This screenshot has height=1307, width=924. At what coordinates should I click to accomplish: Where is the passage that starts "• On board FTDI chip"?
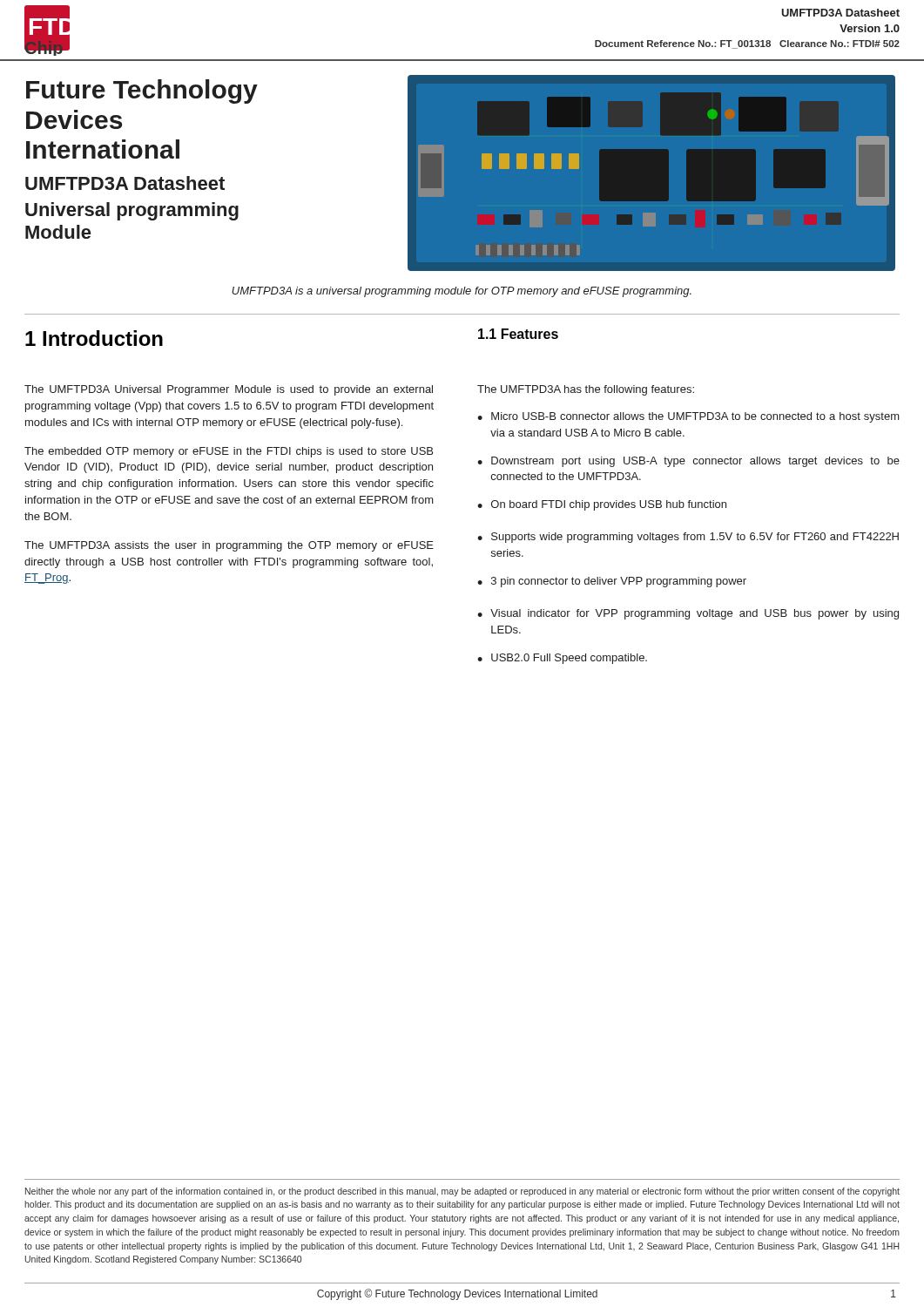click(x=602, y=507)
